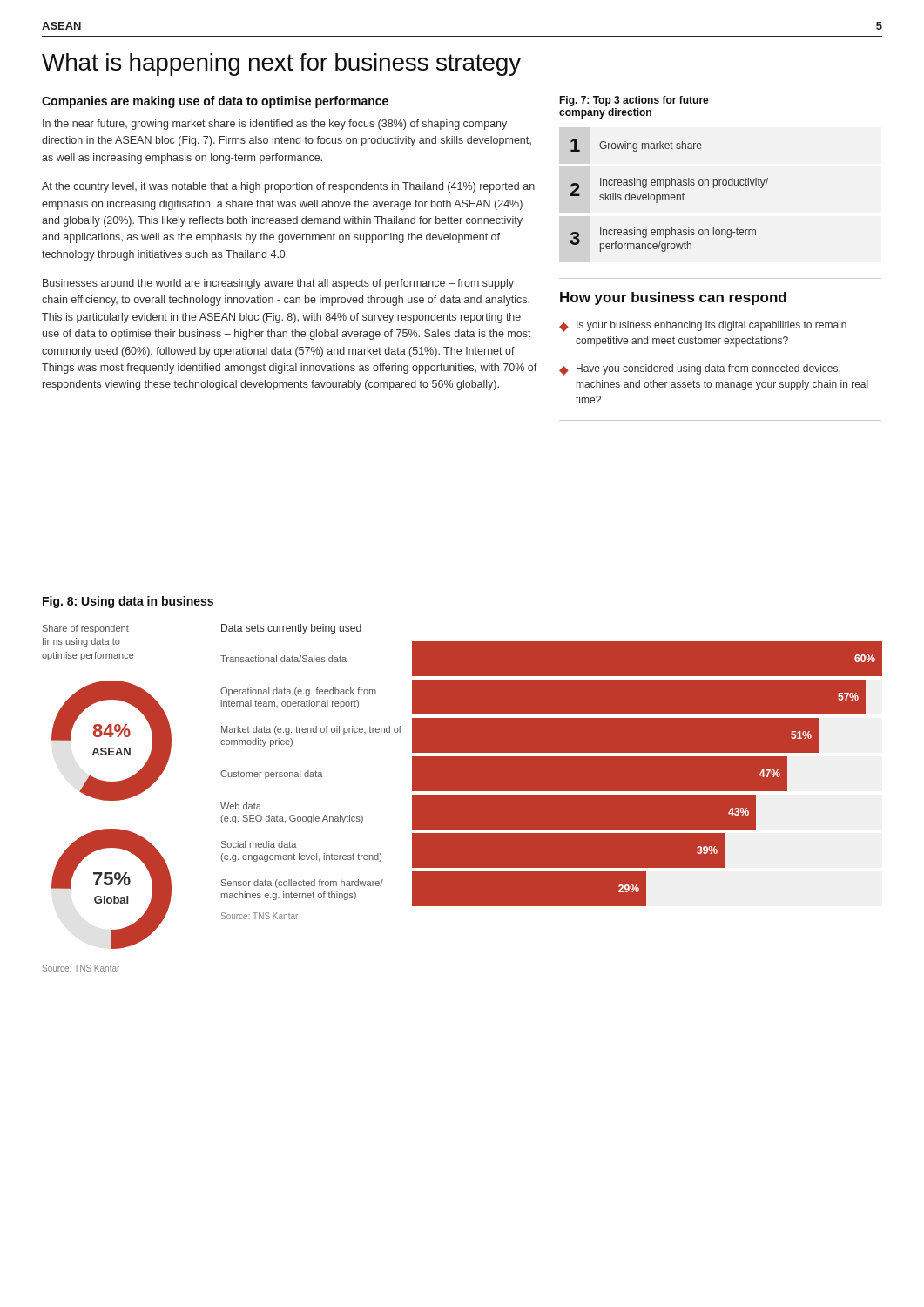Viewport: 924px width, 1307px height.
Task: Select the element starting "Fig. 8: Using data in"
Action: pos(128,601)
